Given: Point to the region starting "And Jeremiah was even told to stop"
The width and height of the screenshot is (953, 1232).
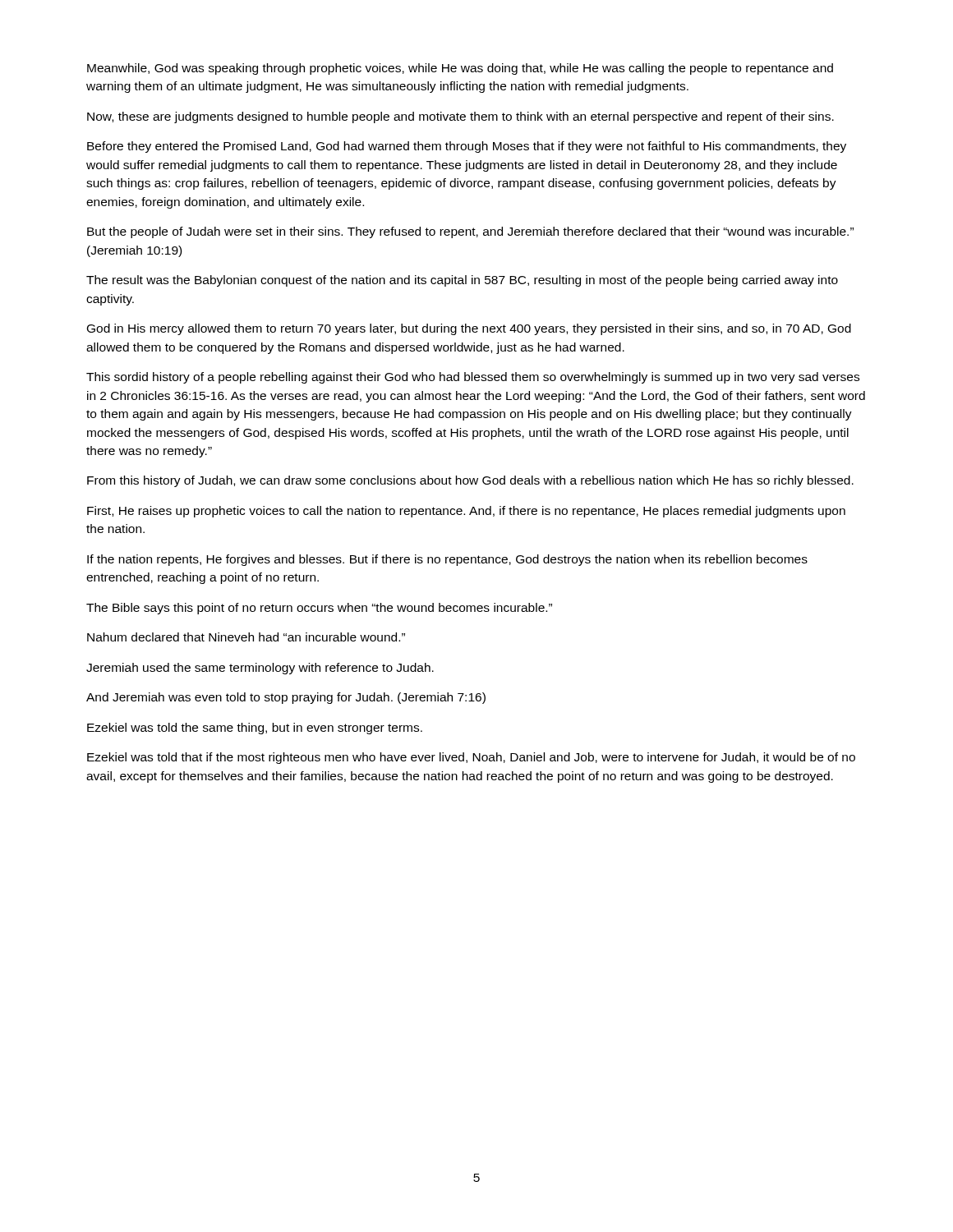Looking at the screenshot, I should [x=286, y=697].
